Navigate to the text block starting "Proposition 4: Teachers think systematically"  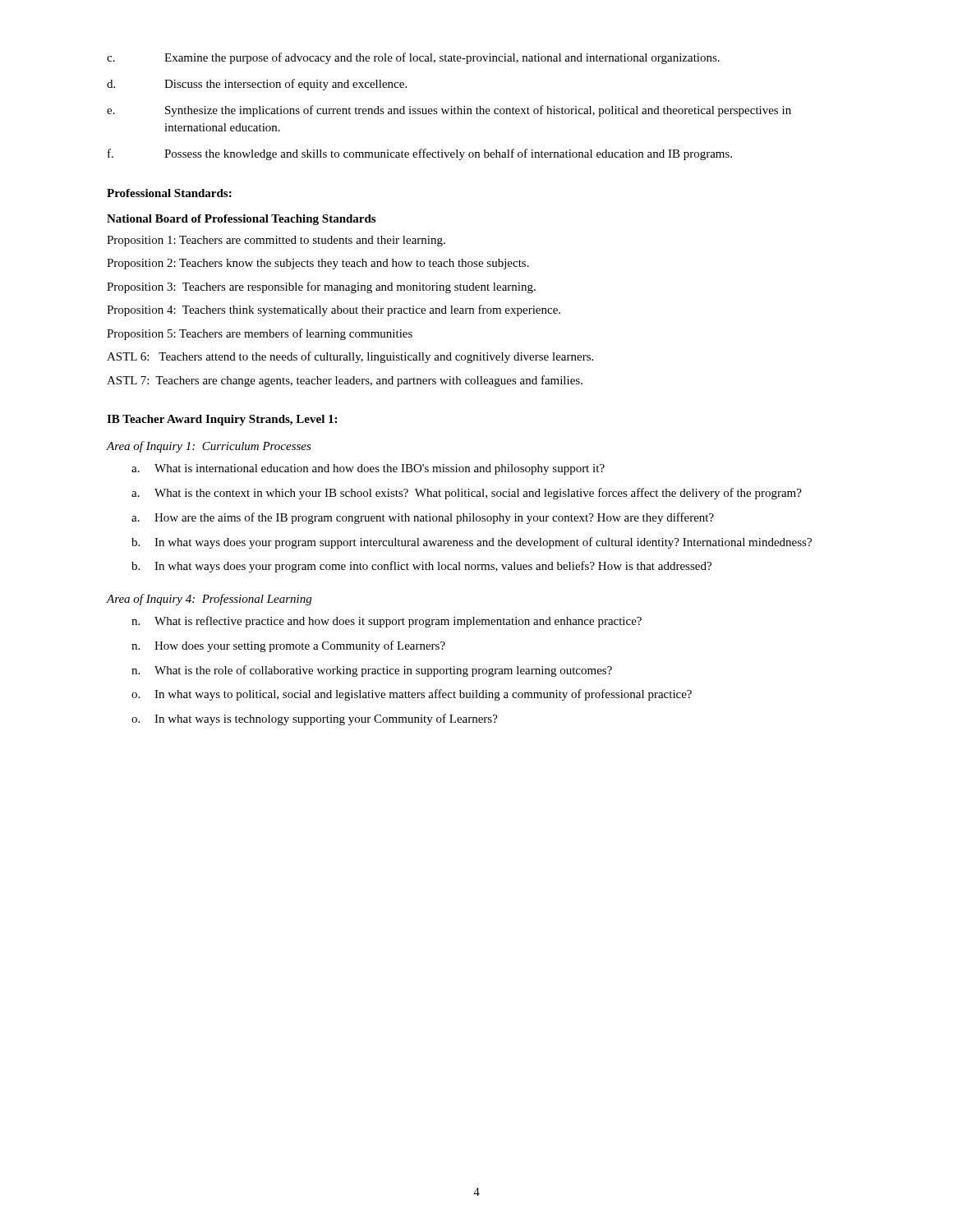click(334, 310)
